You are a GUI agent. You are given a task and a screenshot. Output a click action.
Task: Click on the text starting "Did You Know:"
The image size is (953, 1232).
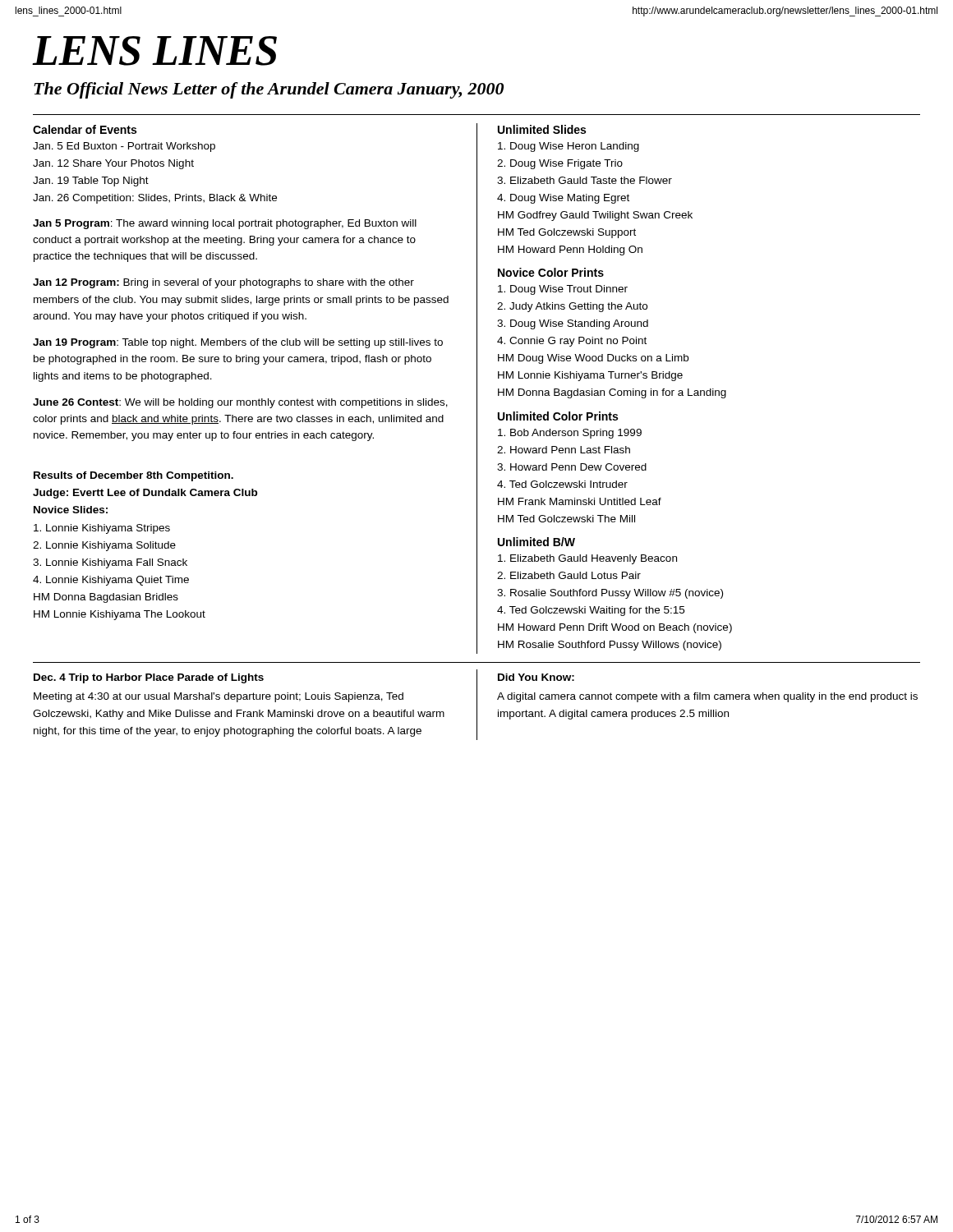[x=536, y=677]
